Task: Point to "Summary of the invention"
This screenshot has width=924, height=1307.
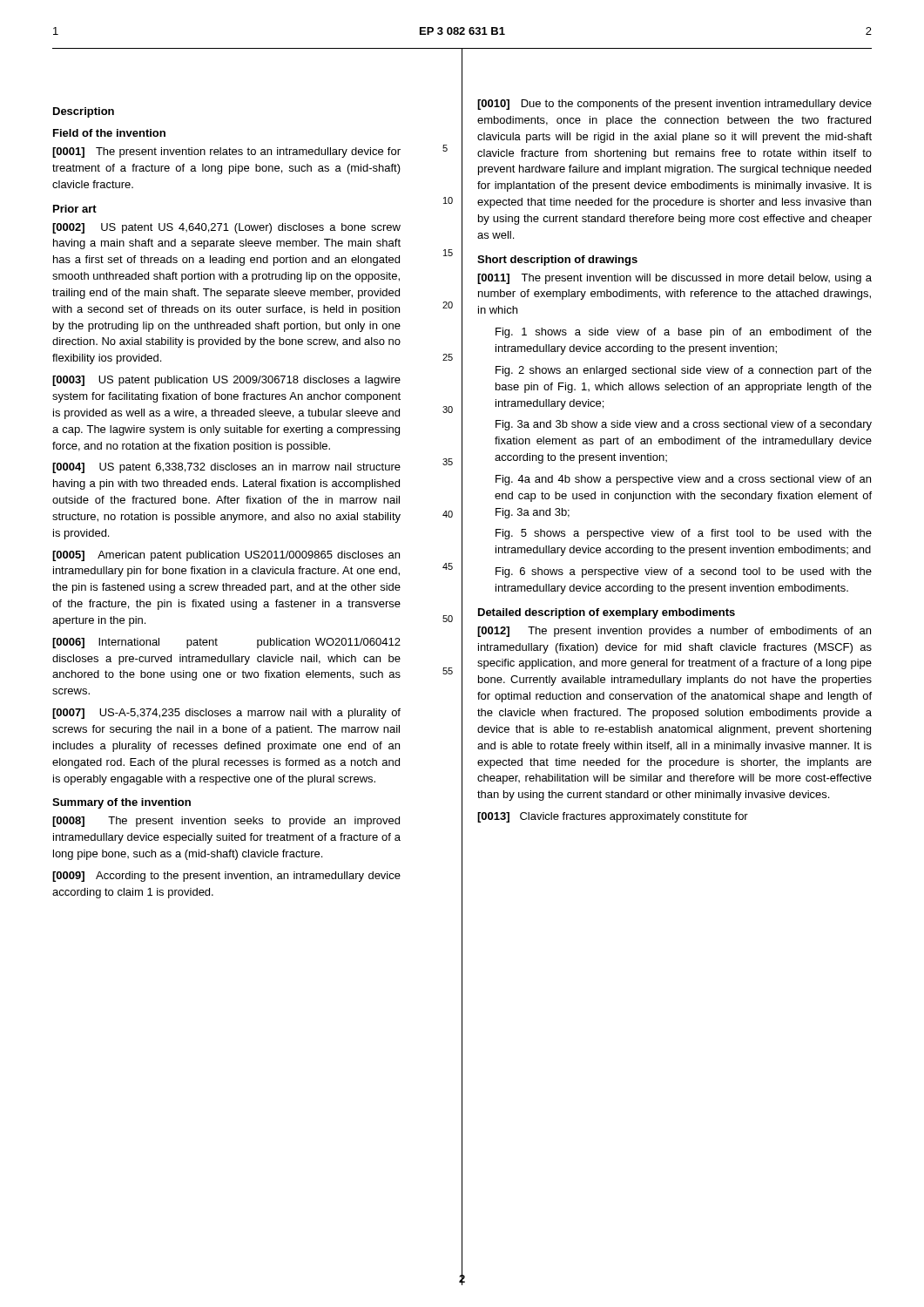Action: 122,802
